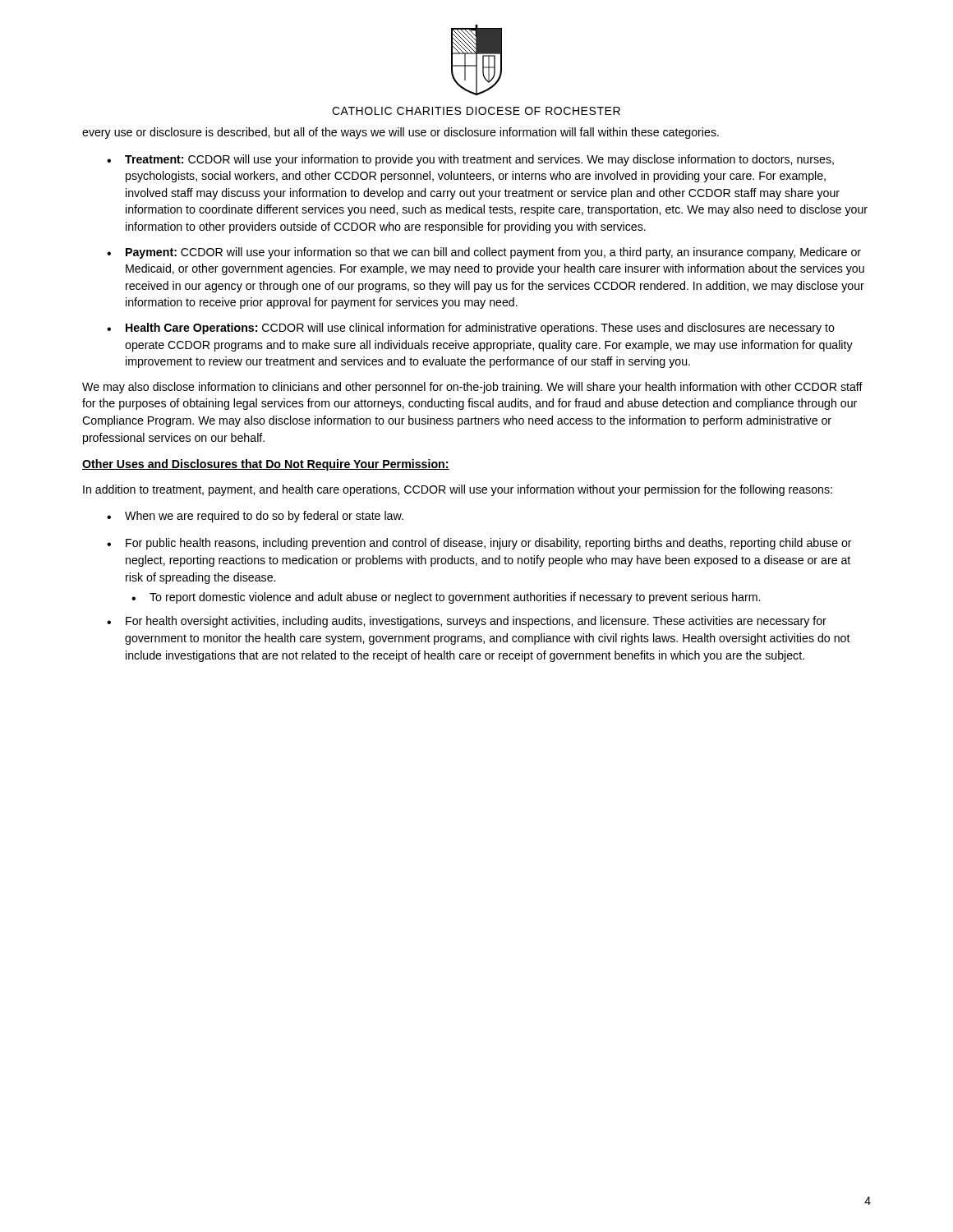
Task: Locate the list item with the text "• Treatment: CCDOR will"
Action: (489, 193)
